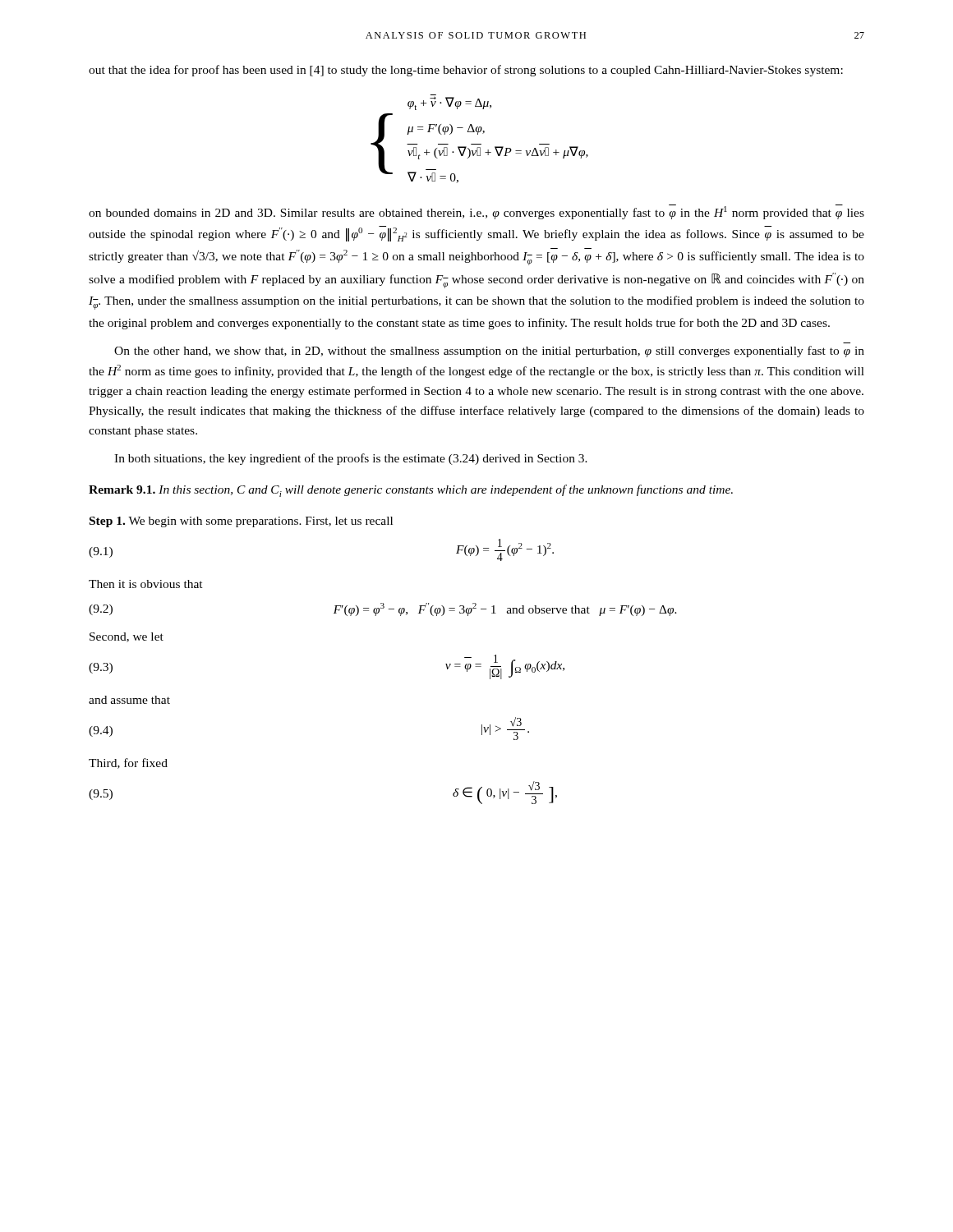The height and width of the screenshot is (1232, 953).
Task: Locate the formula containing "(9.4) |ν| > √3 3 ."
Action: pyautogui.click(x=476, y=730)
